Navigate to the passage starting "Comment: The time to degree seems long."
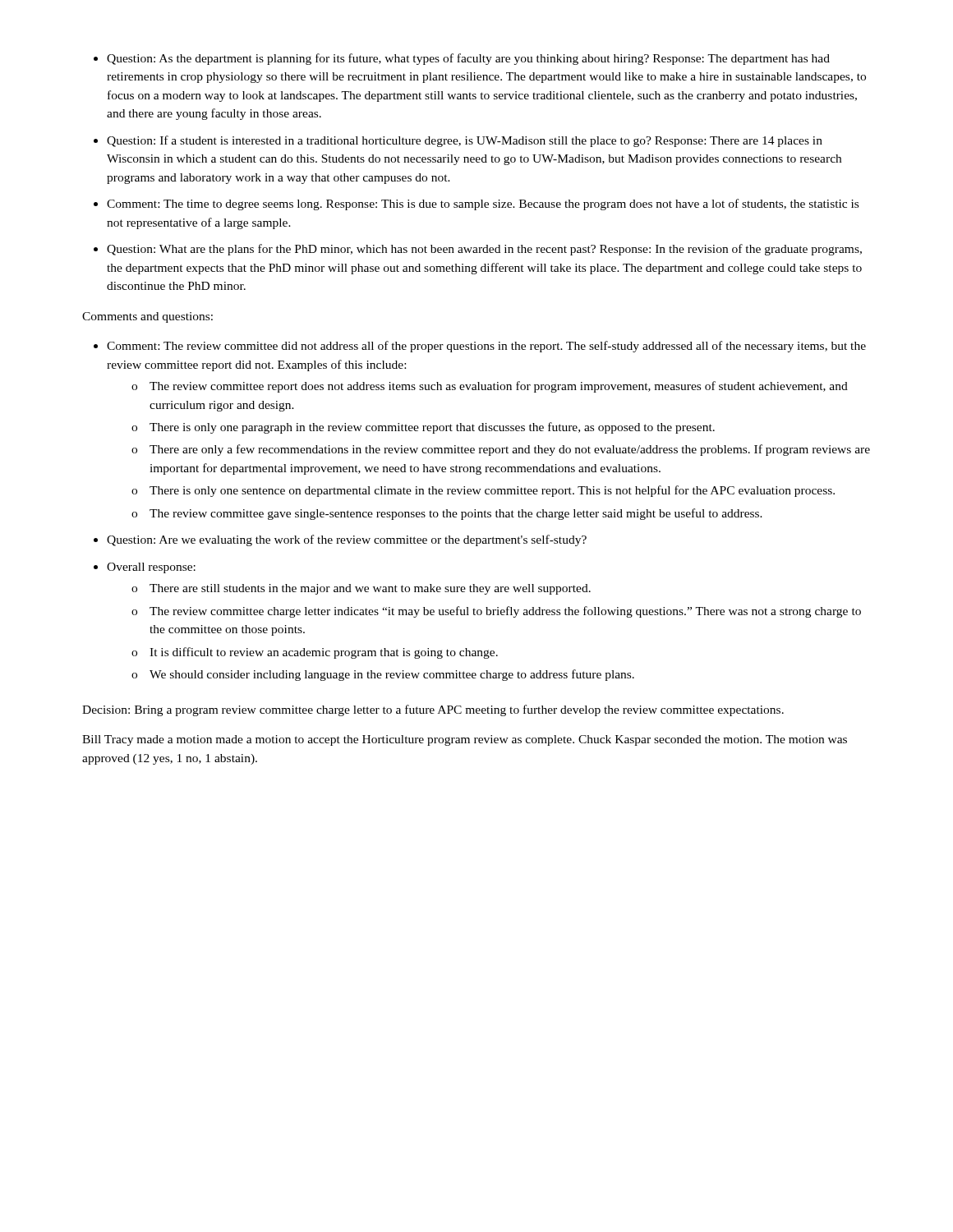The height and width of the screenshot is (1232, 953). [x=476, y=213]
